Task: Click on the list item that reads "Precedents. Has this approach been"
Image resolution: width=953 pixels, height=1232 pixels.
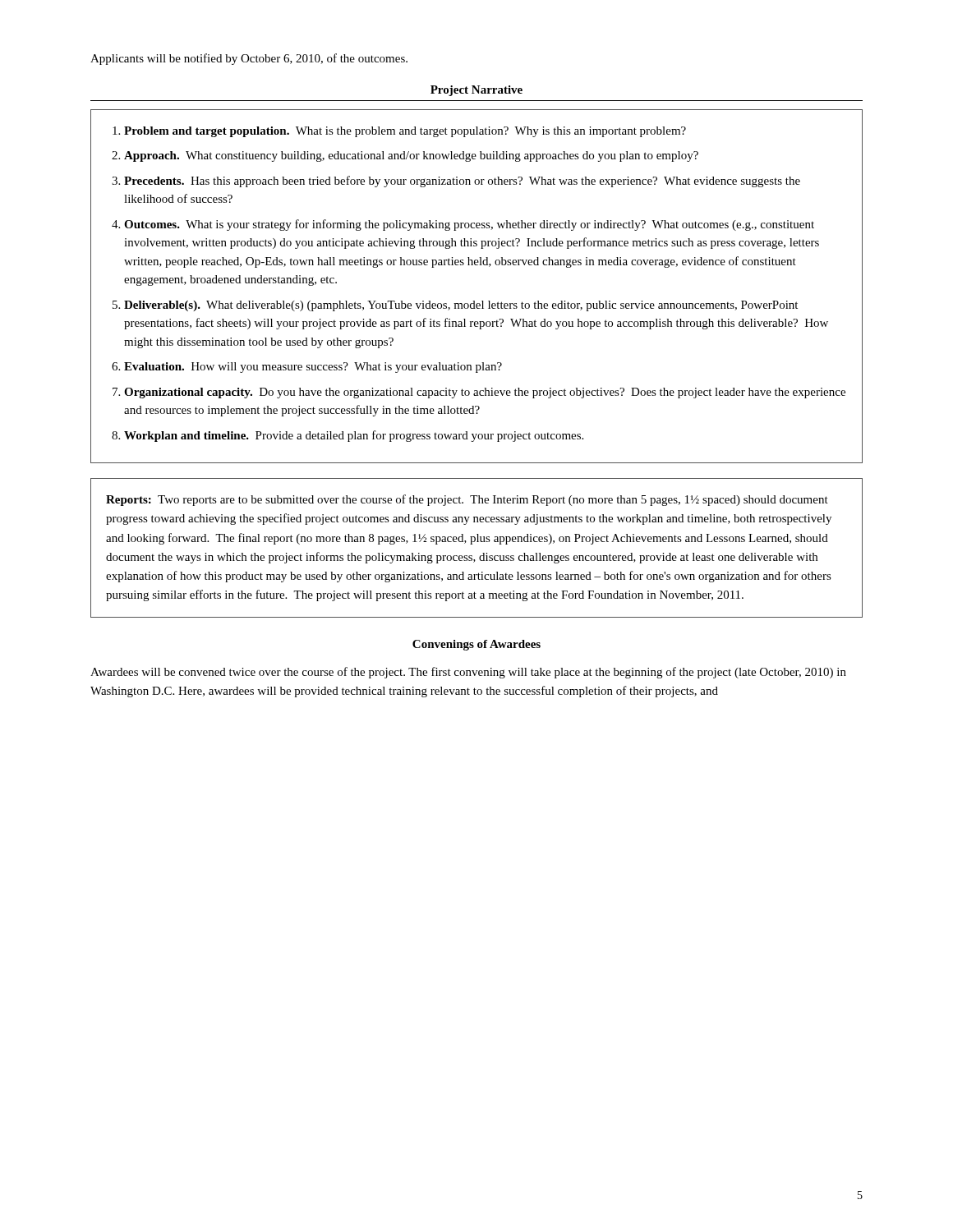Action: click(x=486, y=190)
